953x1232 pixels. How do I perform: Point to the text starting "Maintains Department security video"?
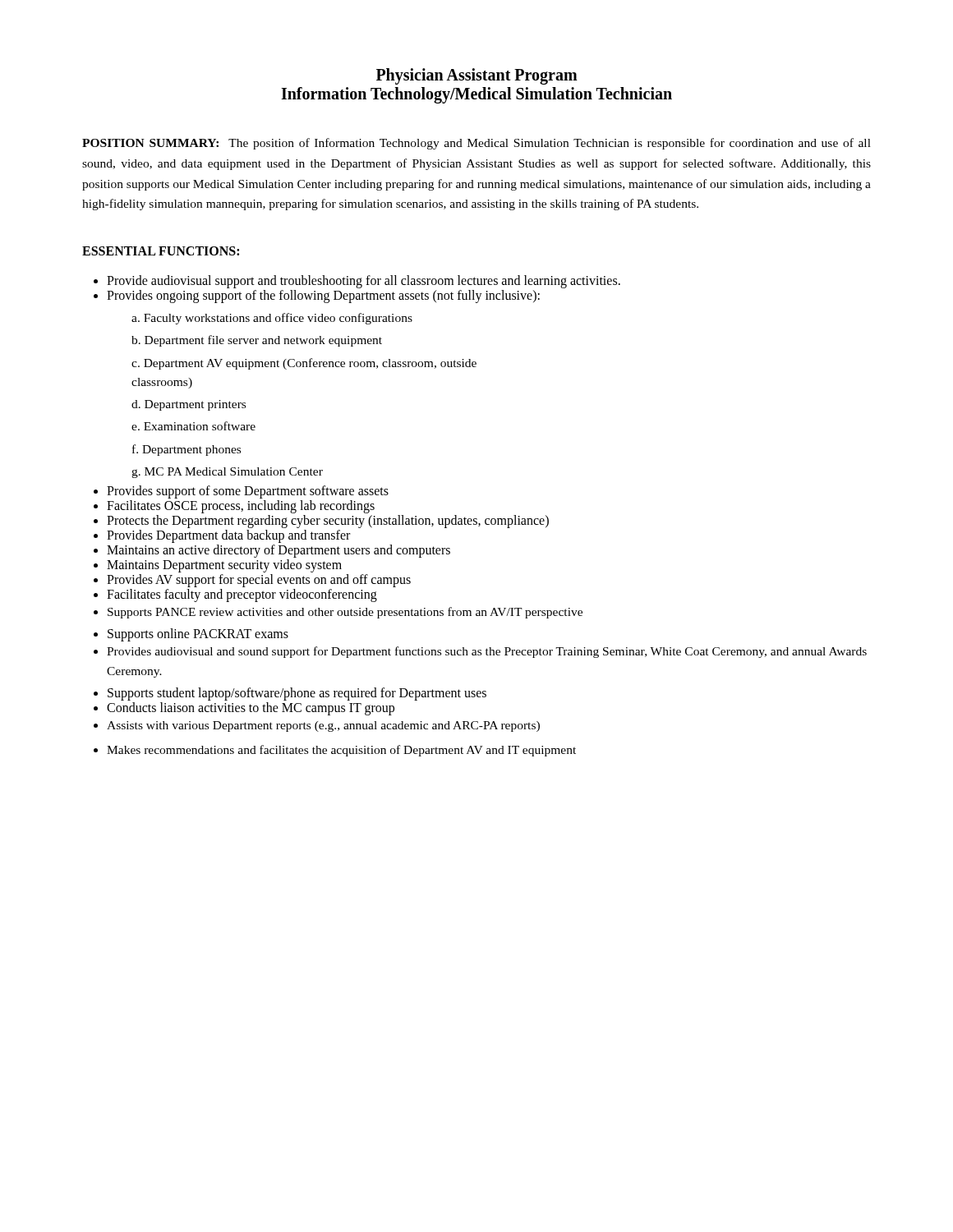coord(224,566)
